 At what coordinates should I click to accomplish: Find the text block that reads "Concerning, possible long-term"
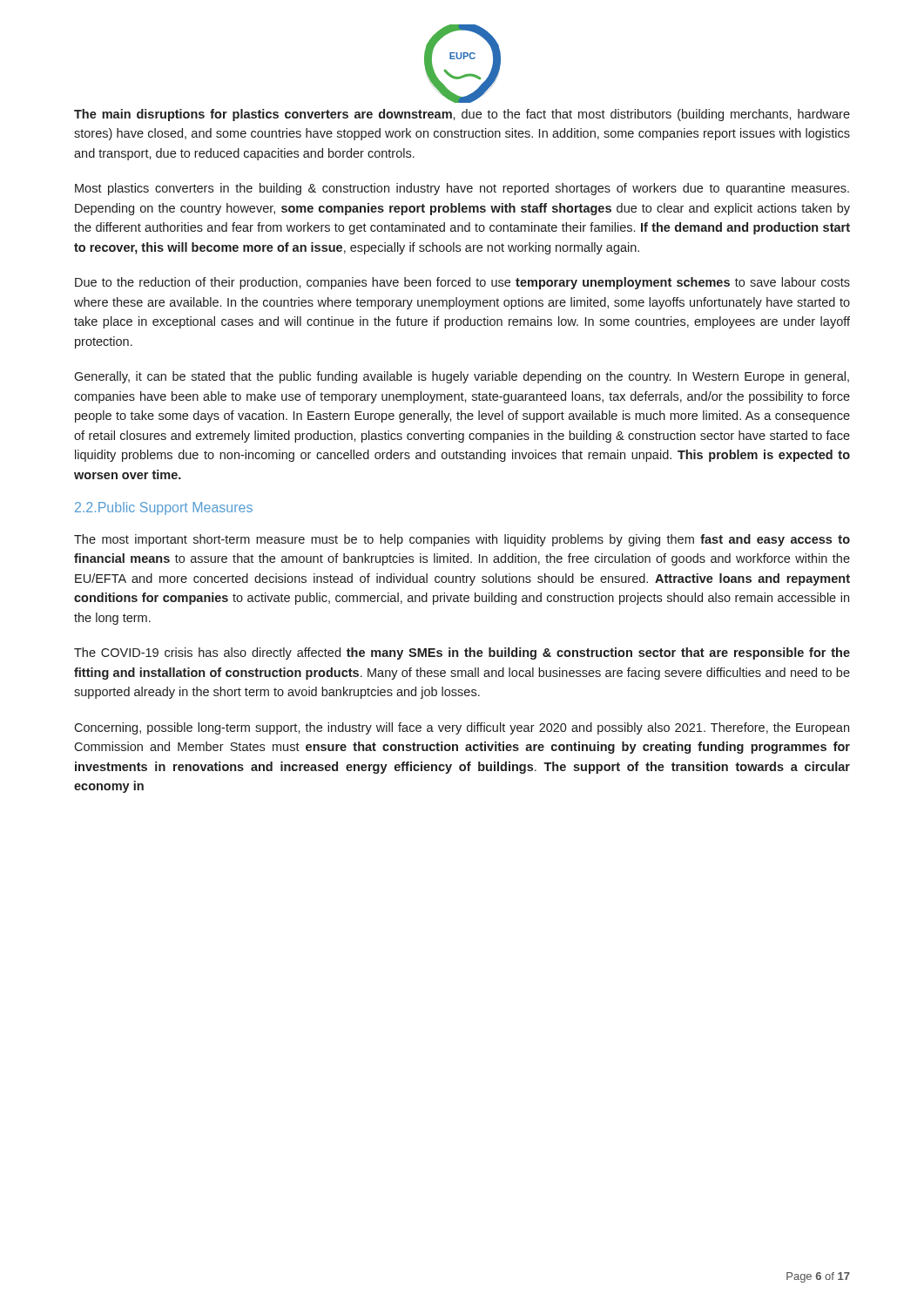462,757
